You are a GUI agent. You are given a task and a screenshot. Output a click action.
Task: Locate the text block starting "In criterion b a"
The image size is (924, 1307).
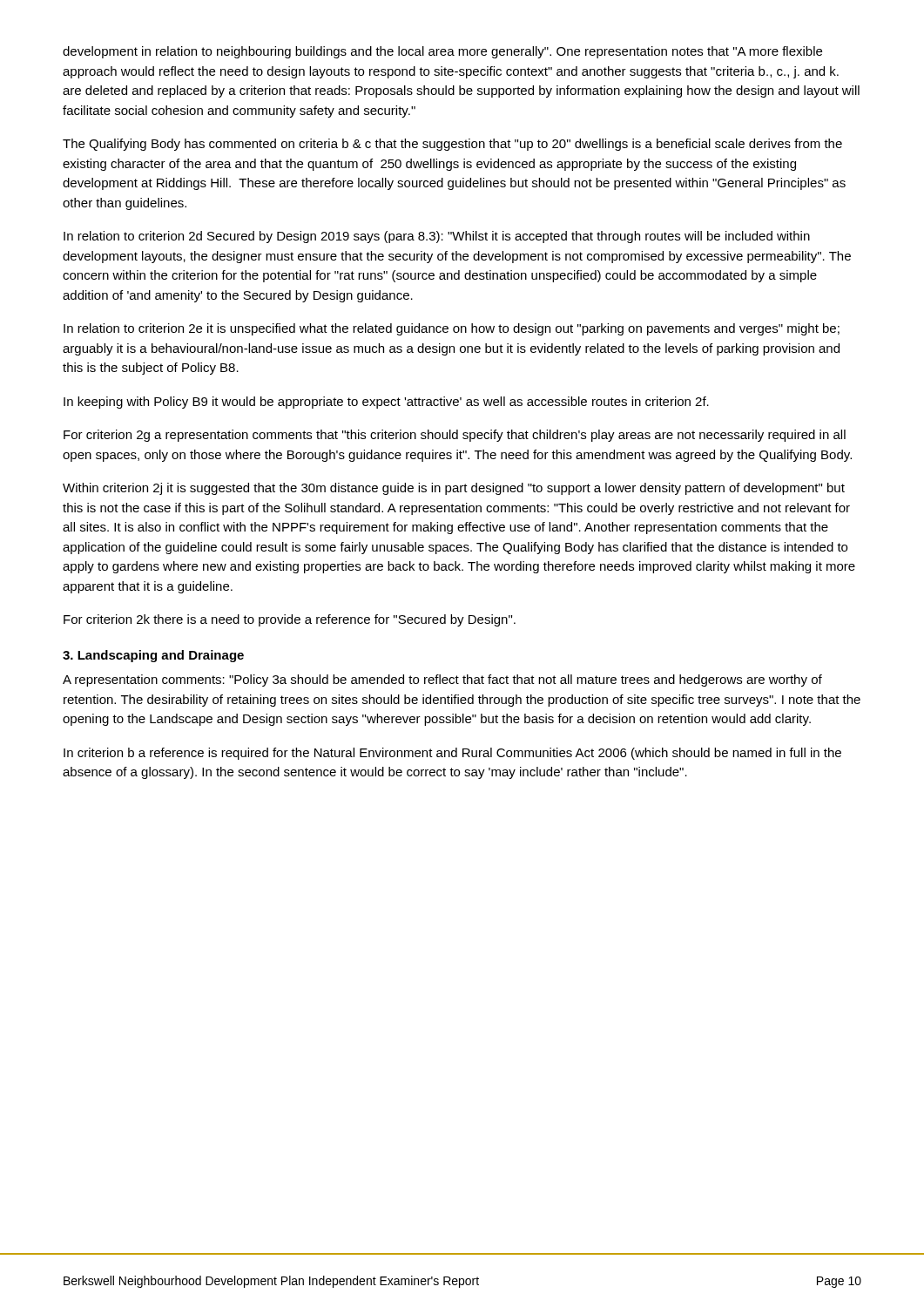click(452, 762)
